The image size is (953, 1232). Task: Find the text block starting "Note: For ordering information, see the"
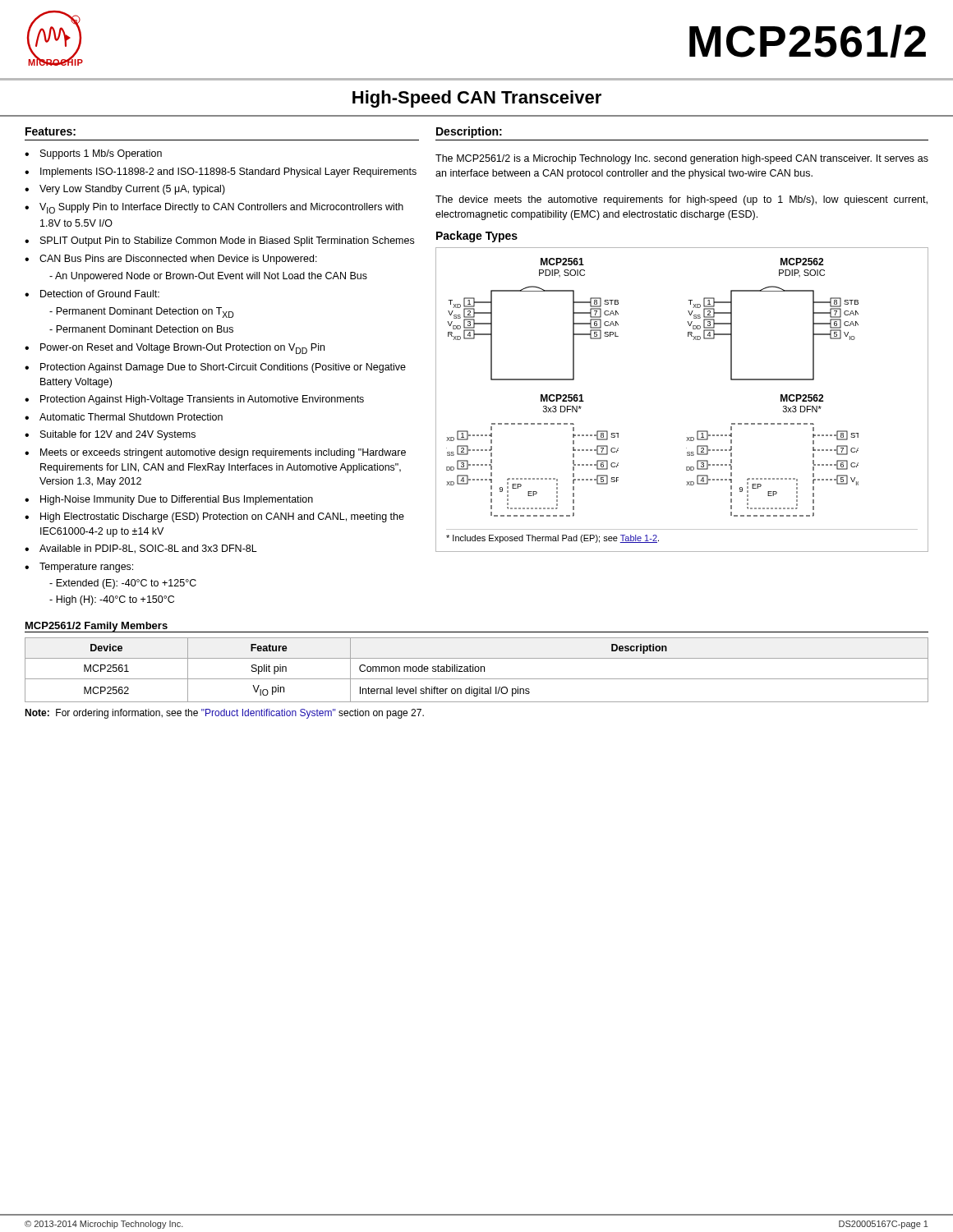point(225,713)
